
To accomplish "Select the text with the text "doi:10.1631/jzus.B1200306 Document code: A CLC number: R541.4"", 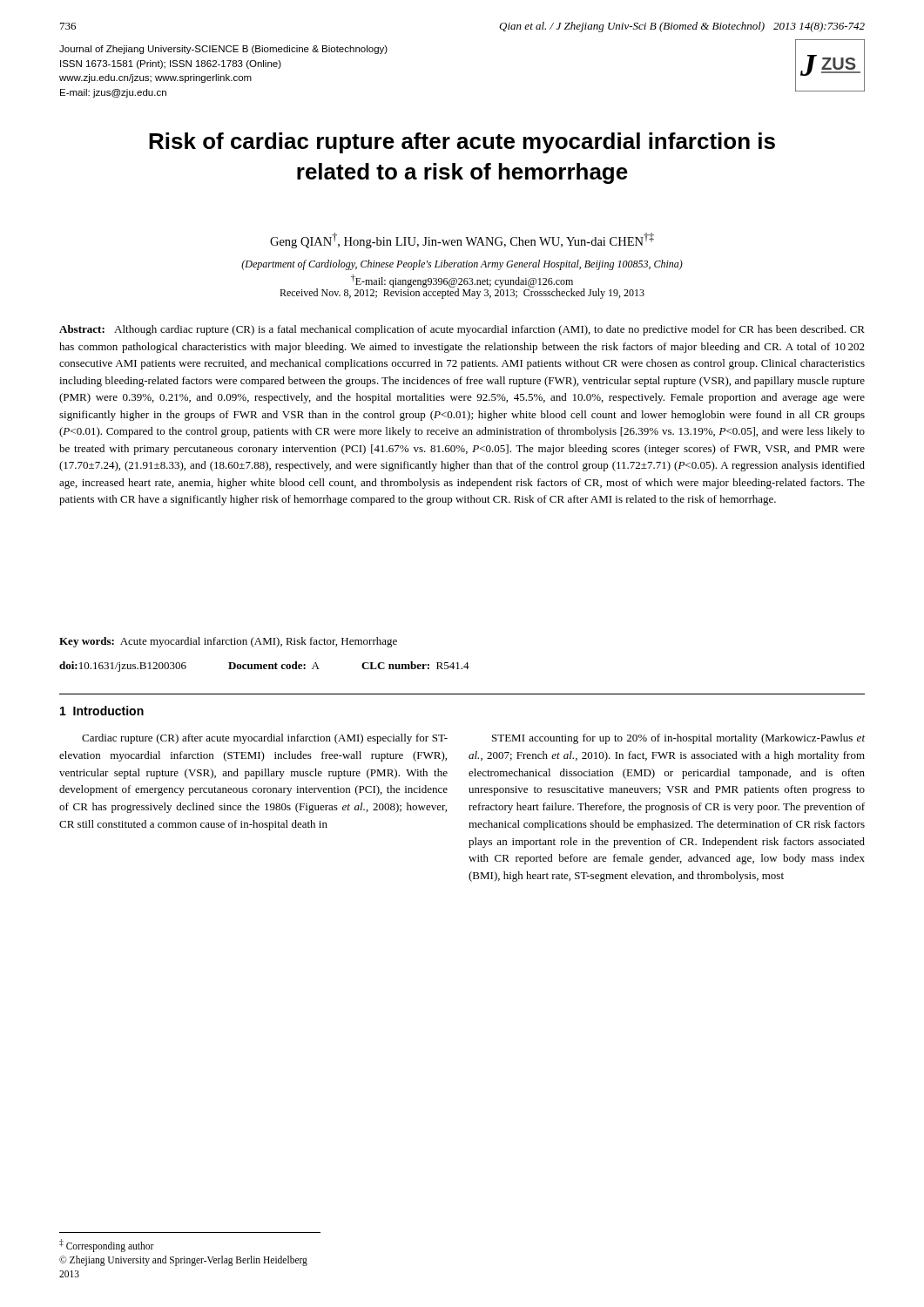I will [264, 666].
